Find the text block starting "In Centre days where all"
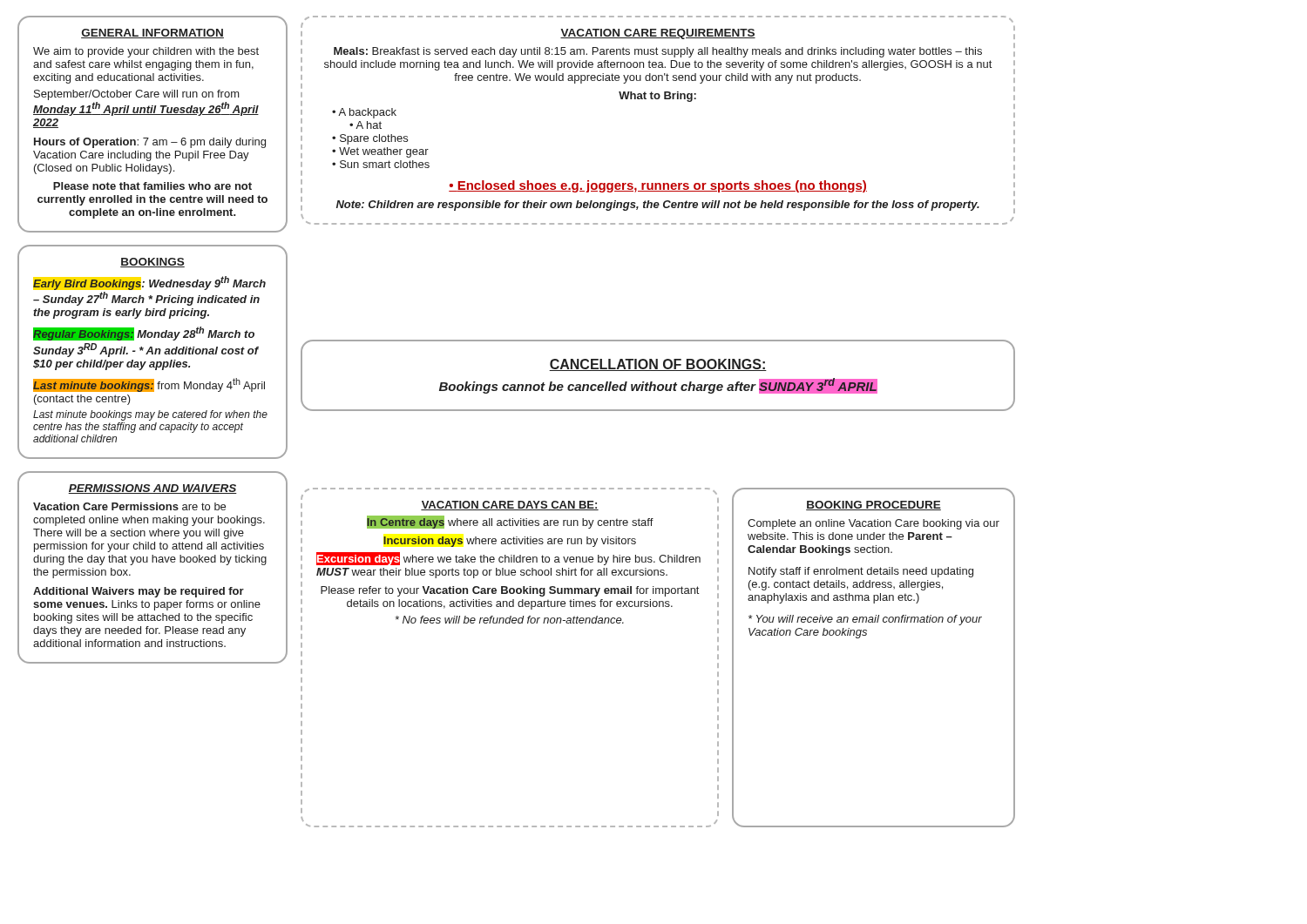Image resolution: width=1307 pixels, height=924 pixels. point(510,571)
